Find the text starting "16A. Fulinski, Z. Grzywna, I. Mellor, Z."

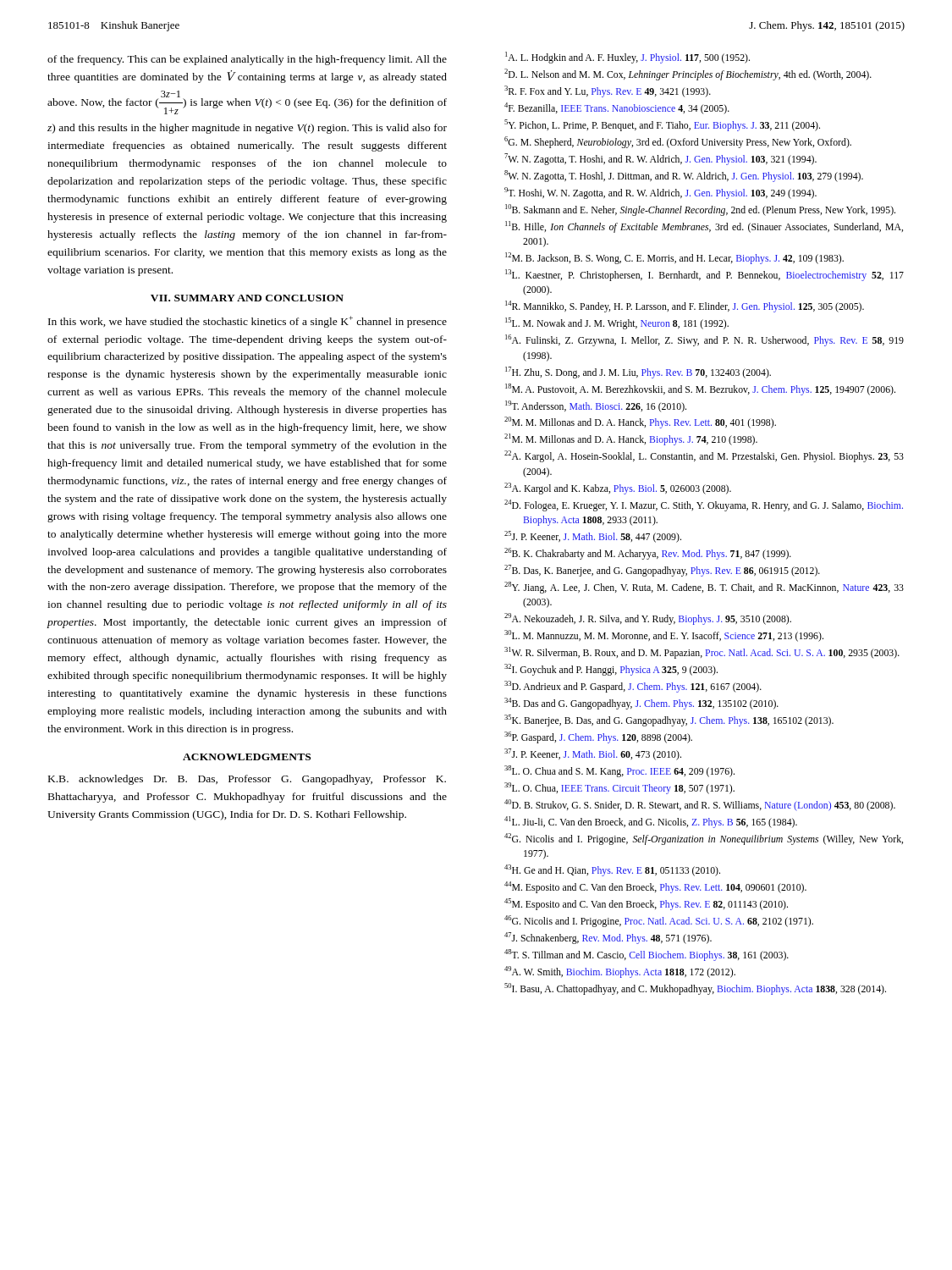704,347
